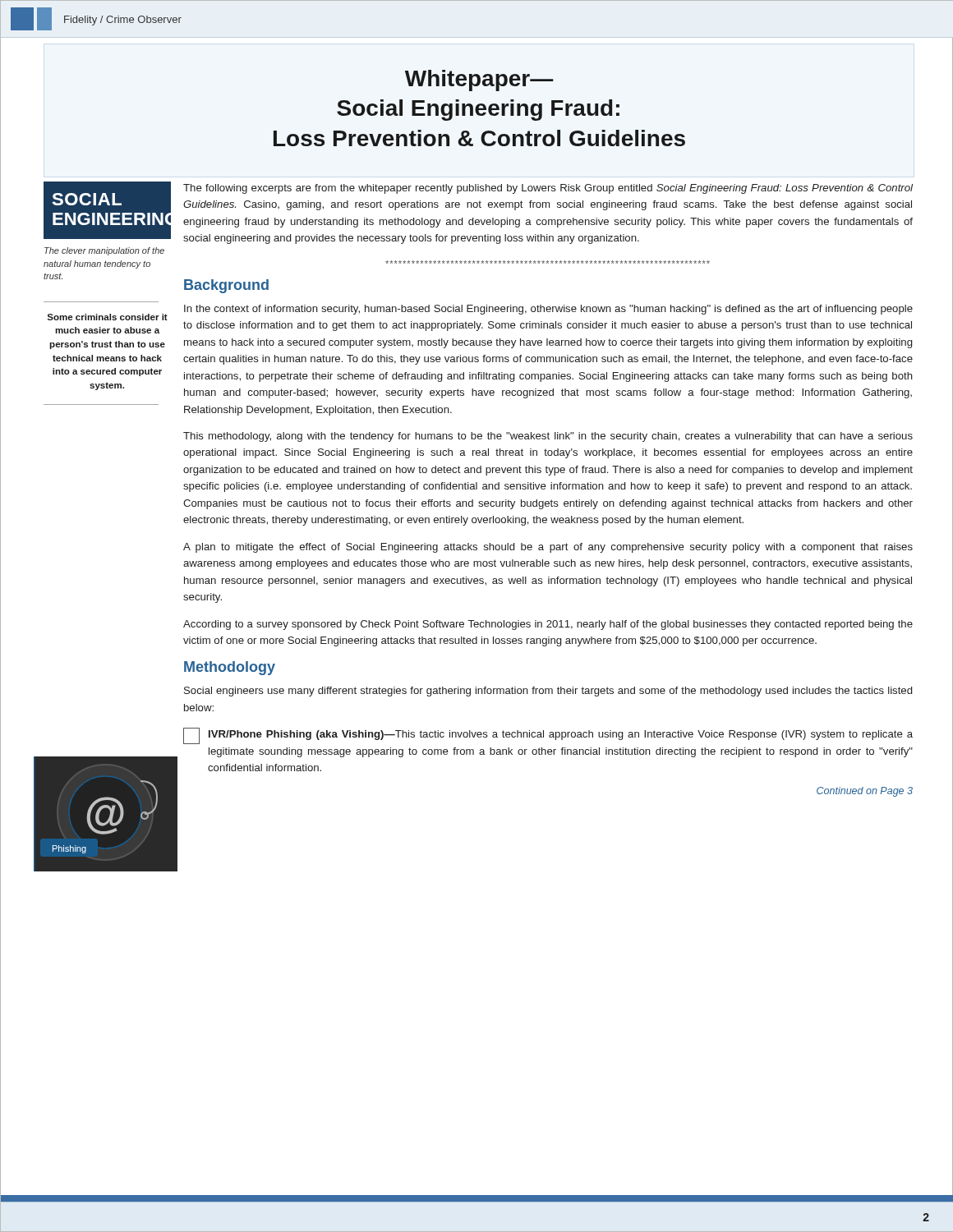Viewport: 953px width, 1232px height.
Task: Select the text block with the text "The following excerpts are from the whitepaper"
Action: coord(548,213)
